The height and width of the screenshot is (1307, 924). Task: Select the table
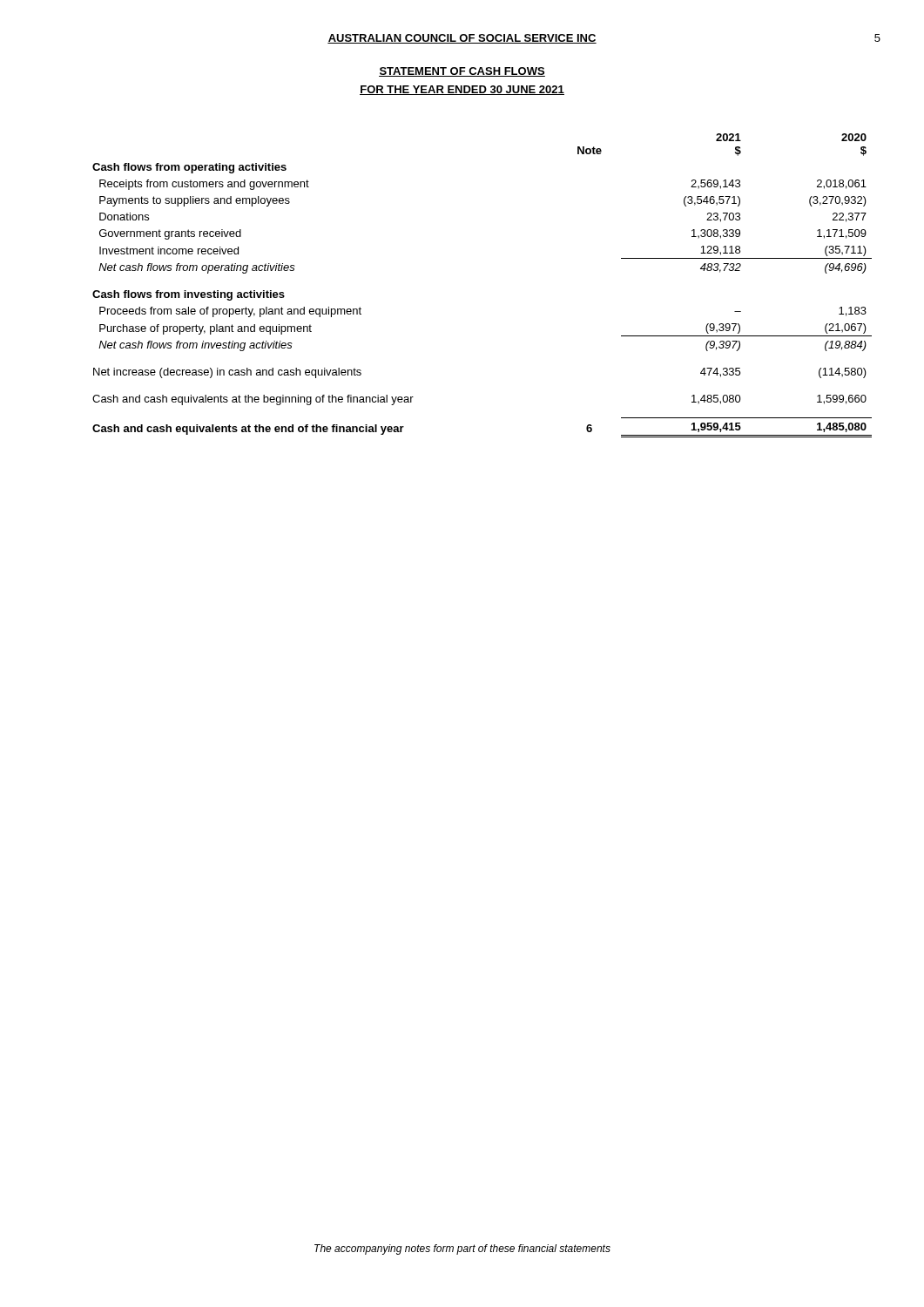[479, 283]
